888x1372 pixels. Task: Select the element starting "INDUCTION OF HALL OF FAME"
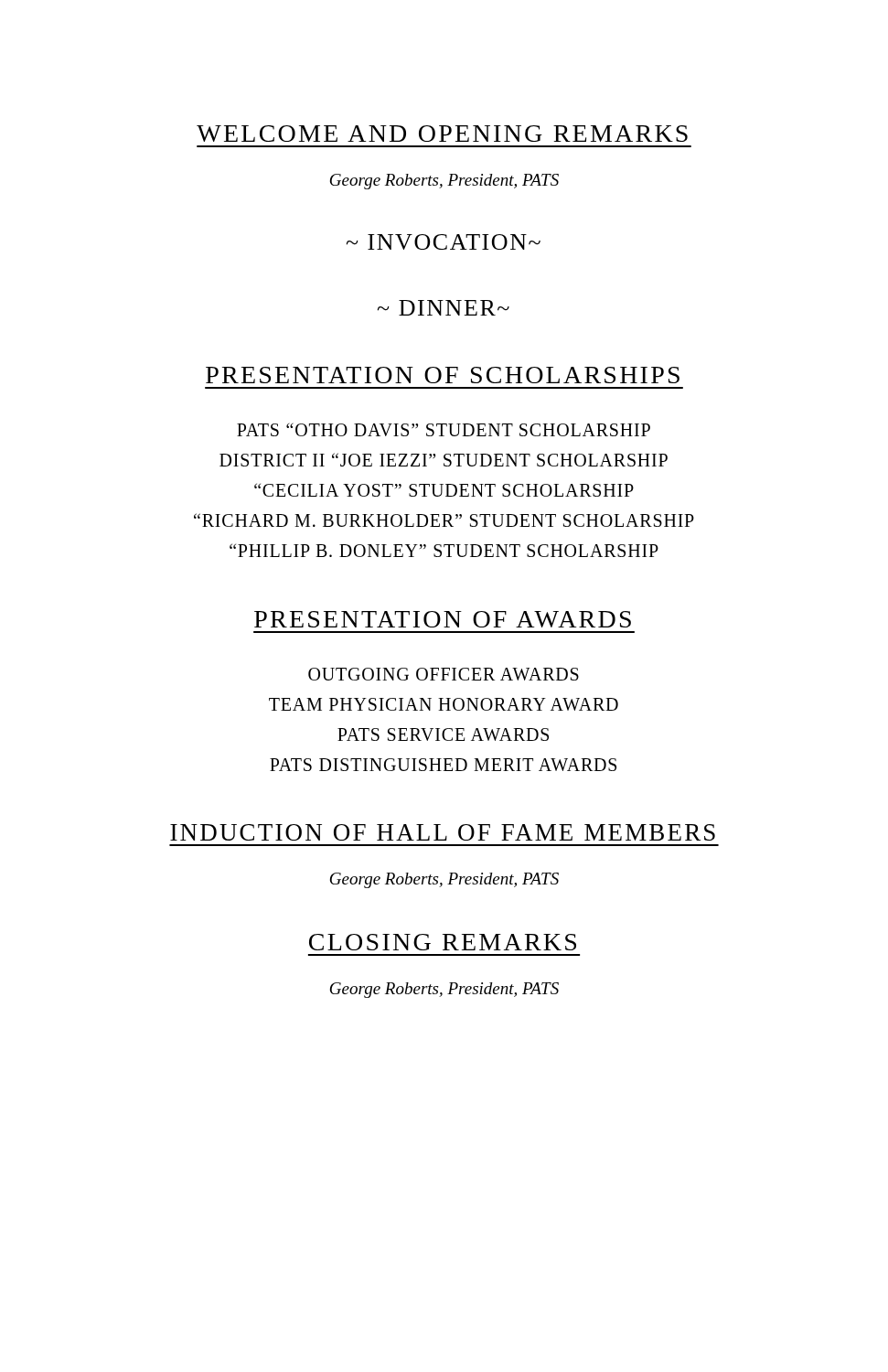tap(444, 833)
